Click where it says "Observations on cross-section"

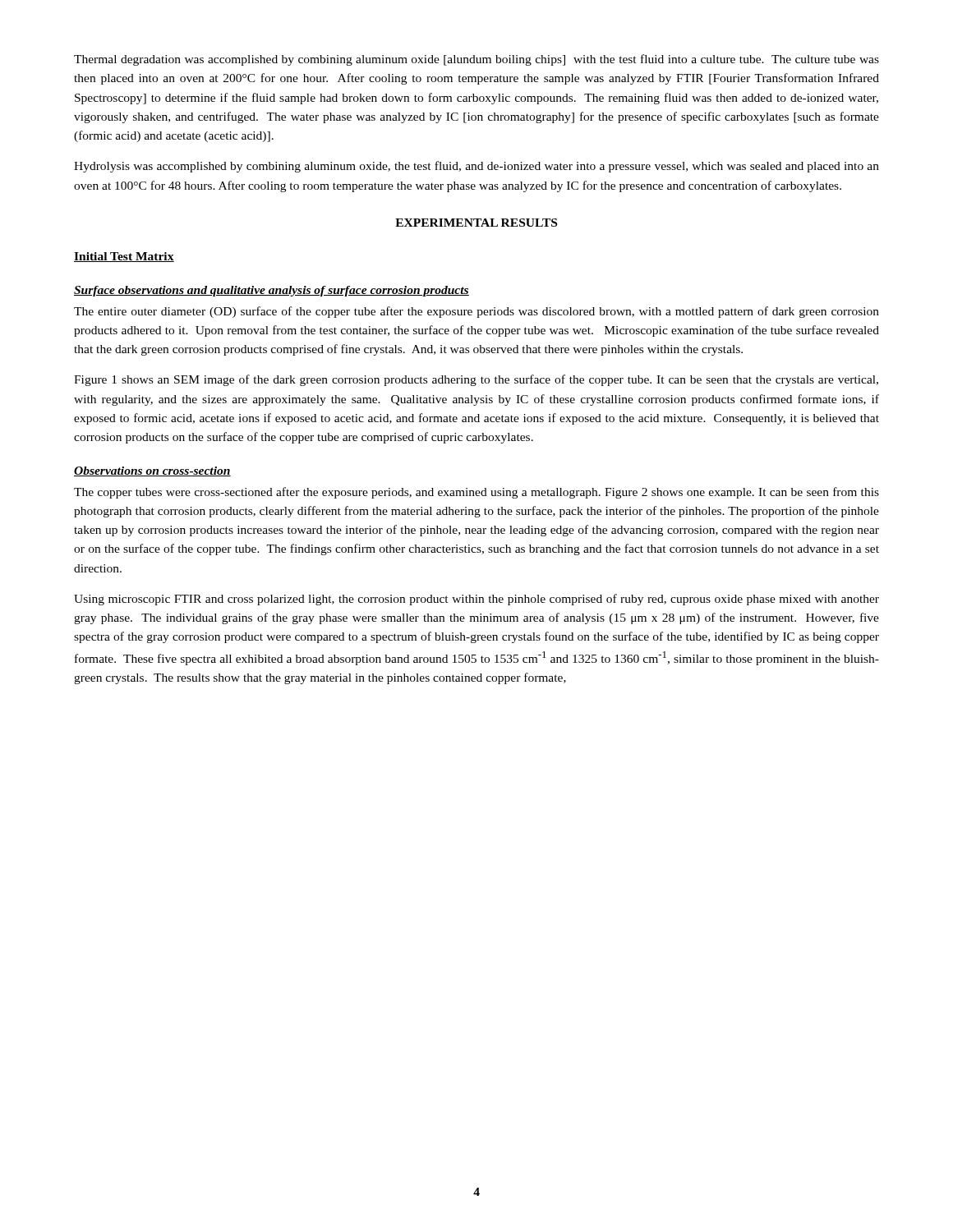pos(152,471)
